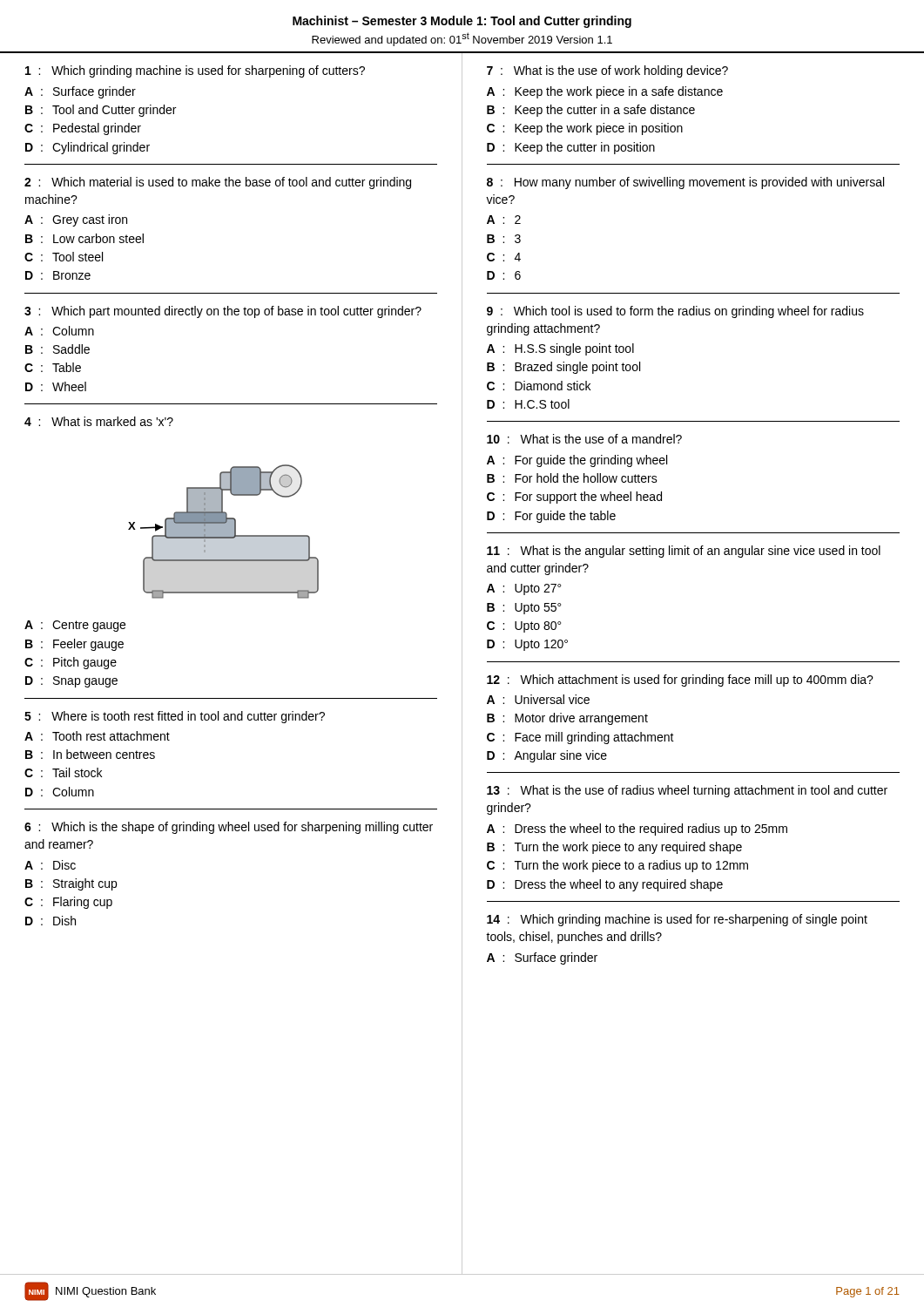Image resolution: width=924 pixels, height=1307 pixels.
Task: Find the block on this page that starts "12 : Which attachment is used for"
Action: point(680,681)
